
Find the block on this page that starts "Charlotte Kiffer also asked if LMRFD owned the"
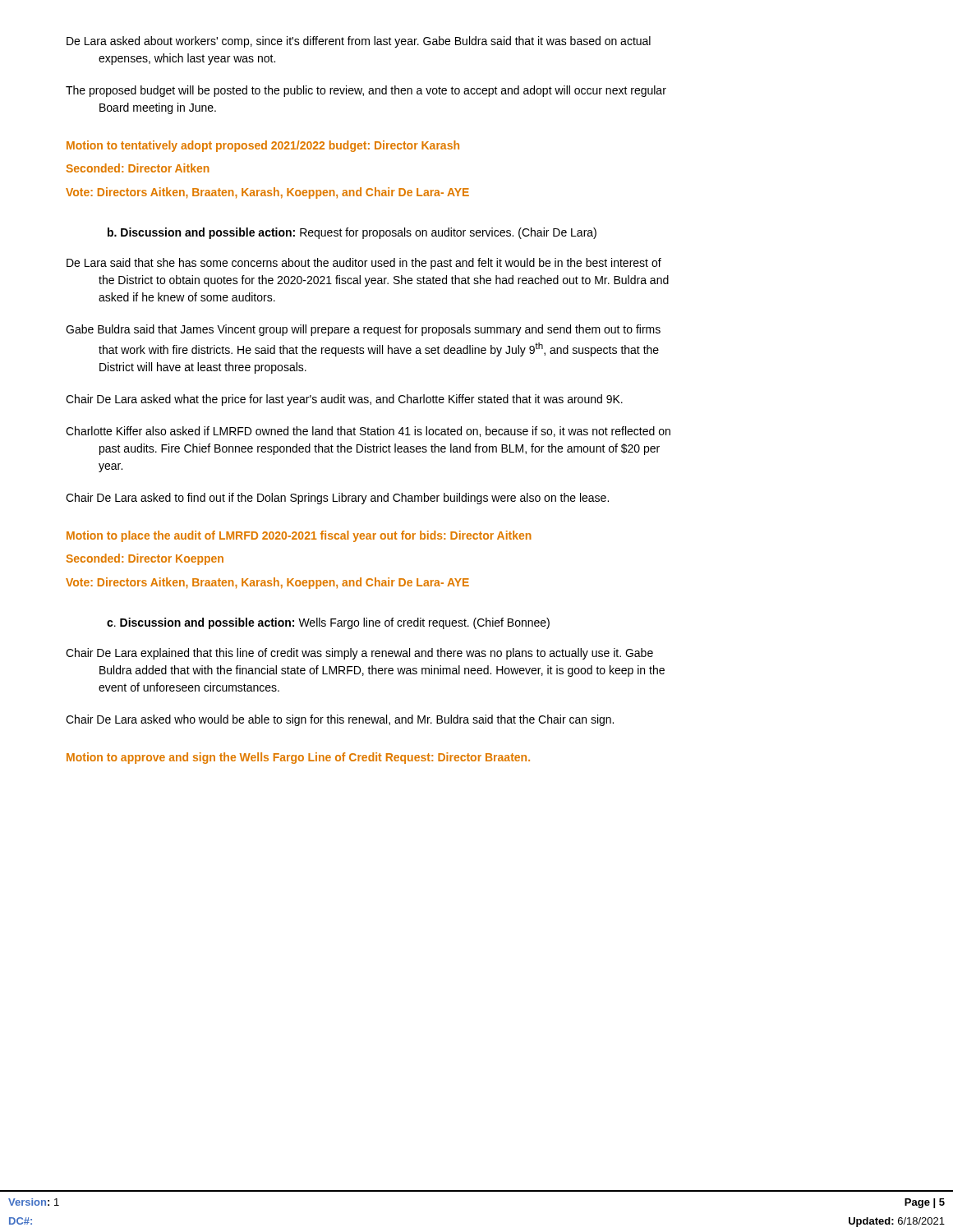(368, 450)
